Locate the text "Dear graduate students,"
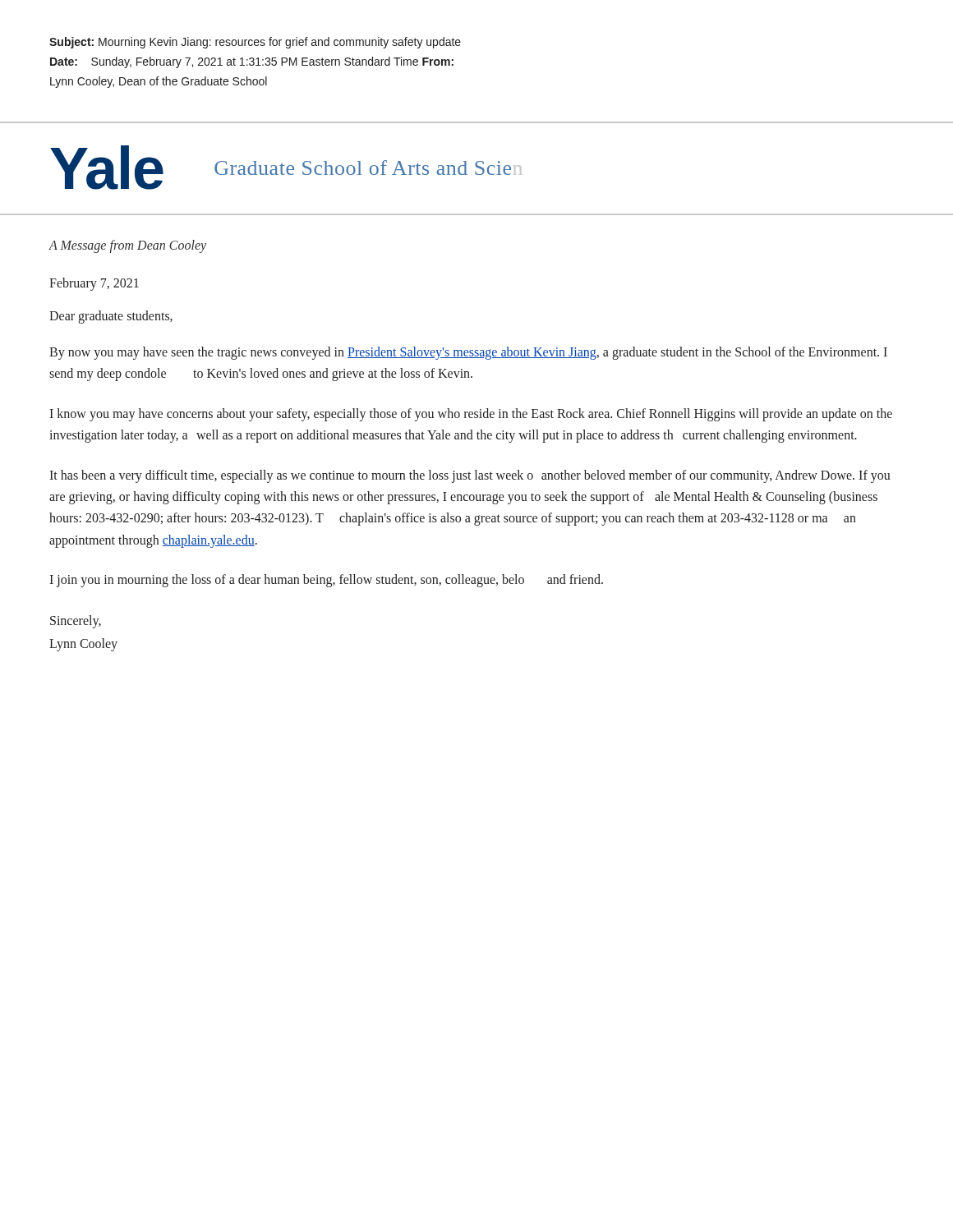Image resolution: width=953 pixels, height=1232 pixels. tap(111, 316)
